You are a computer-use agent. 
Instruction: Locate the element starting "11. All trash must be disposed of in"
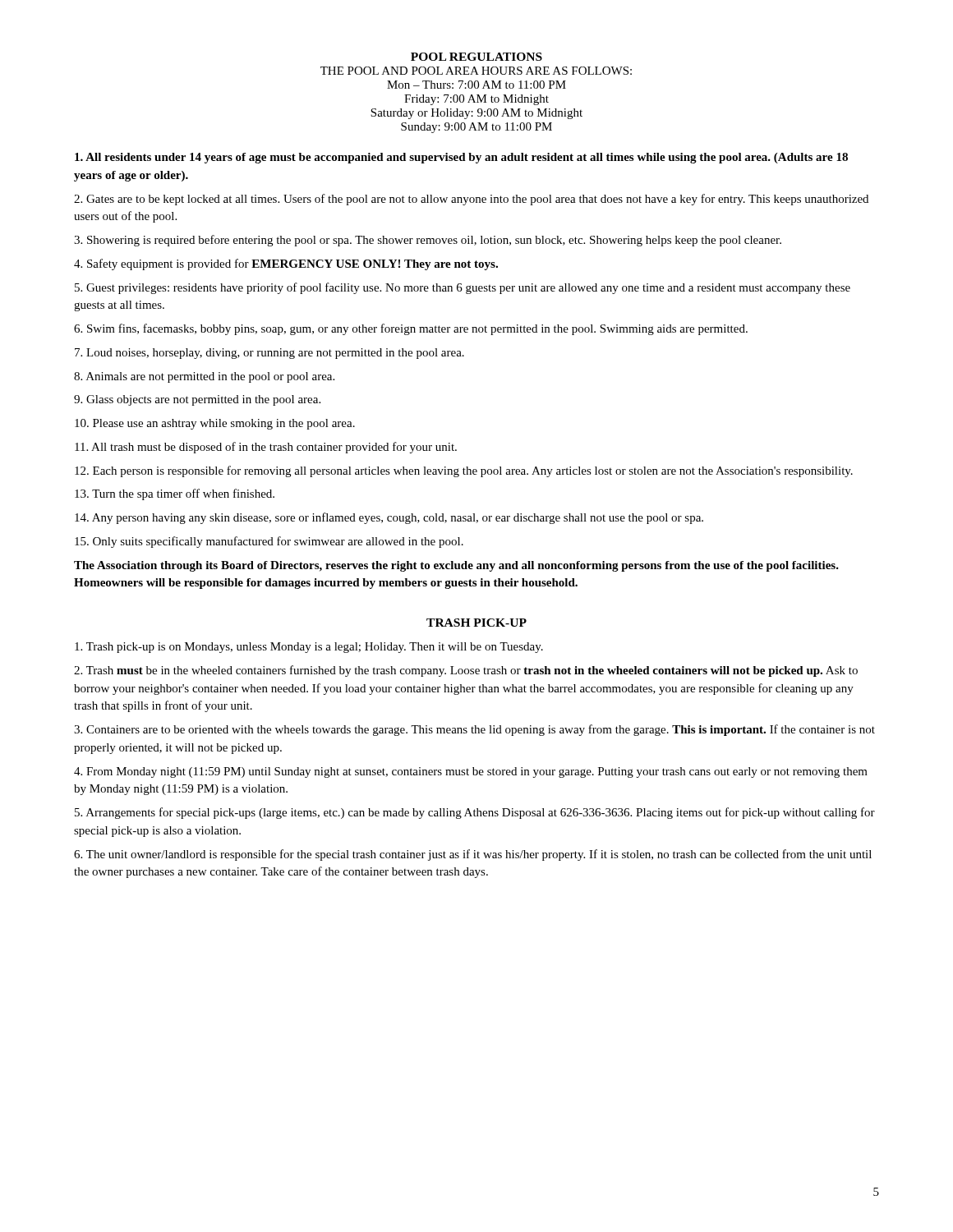[x=266, y=447]
